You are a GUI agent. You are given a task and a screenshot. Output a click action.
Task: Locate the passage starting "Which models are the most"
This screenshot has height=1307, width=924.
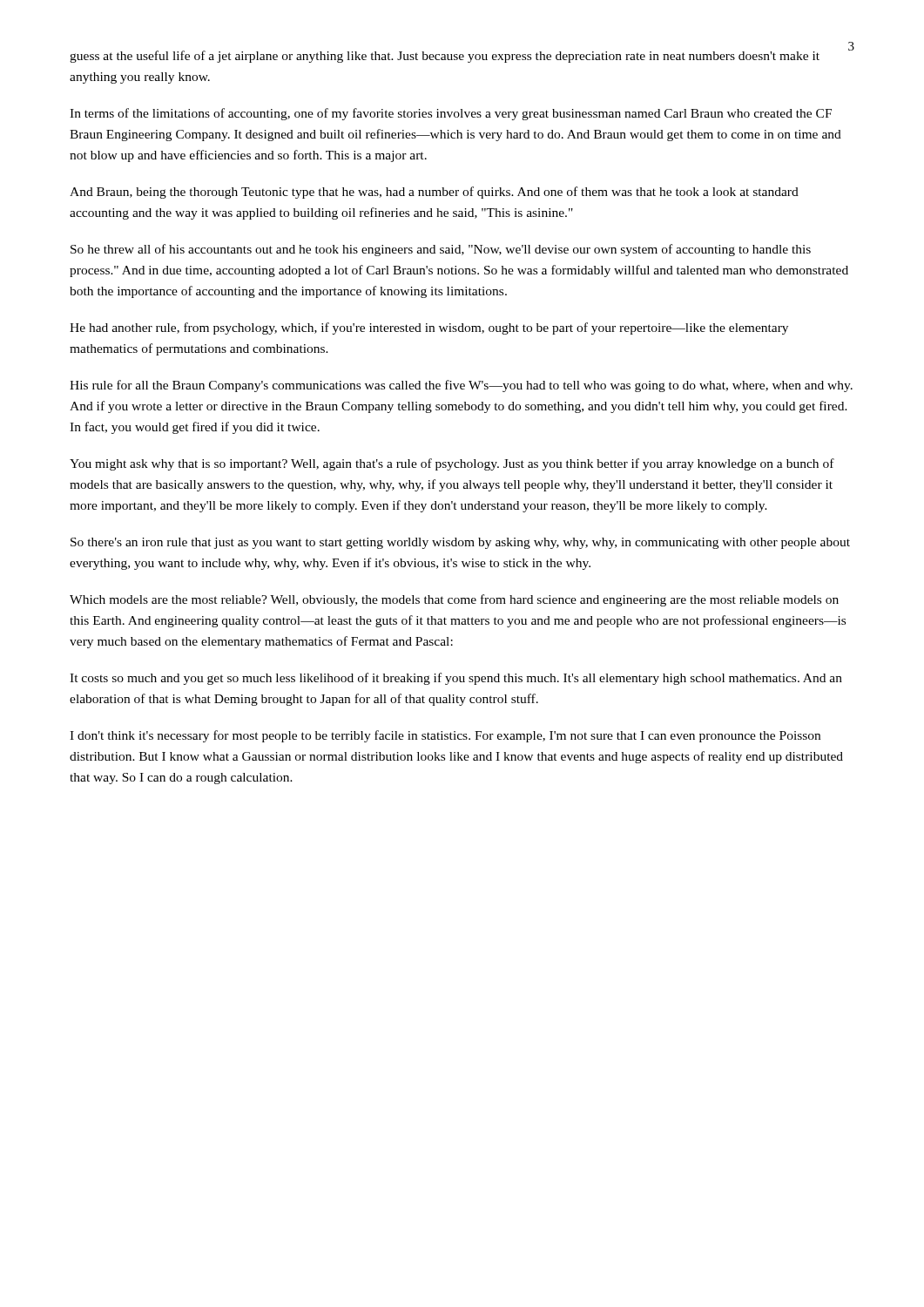[458, 620]
